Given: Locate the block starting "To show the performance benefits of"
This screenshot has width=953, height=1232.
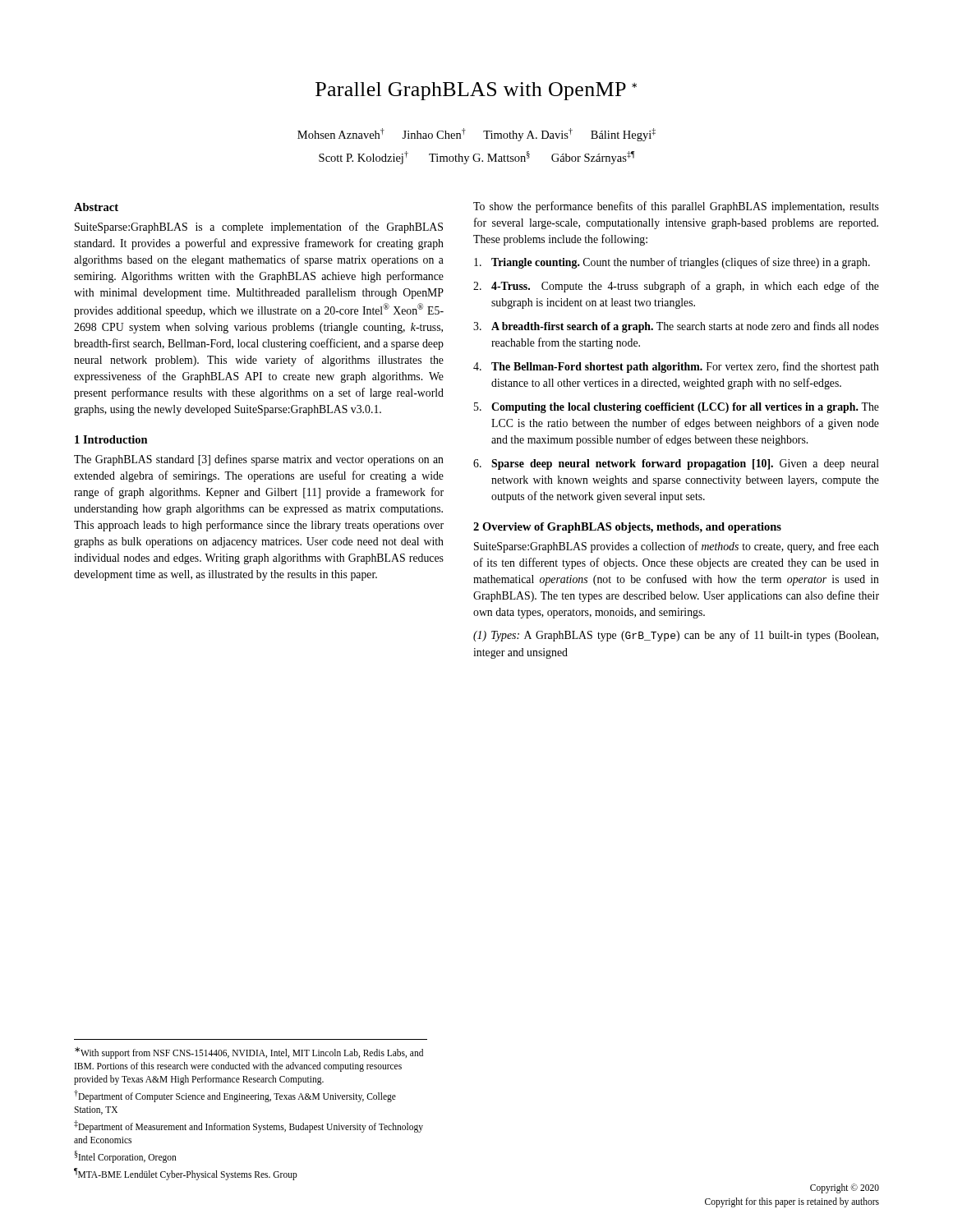Looking at the screenshot, I should click(676, 223).
